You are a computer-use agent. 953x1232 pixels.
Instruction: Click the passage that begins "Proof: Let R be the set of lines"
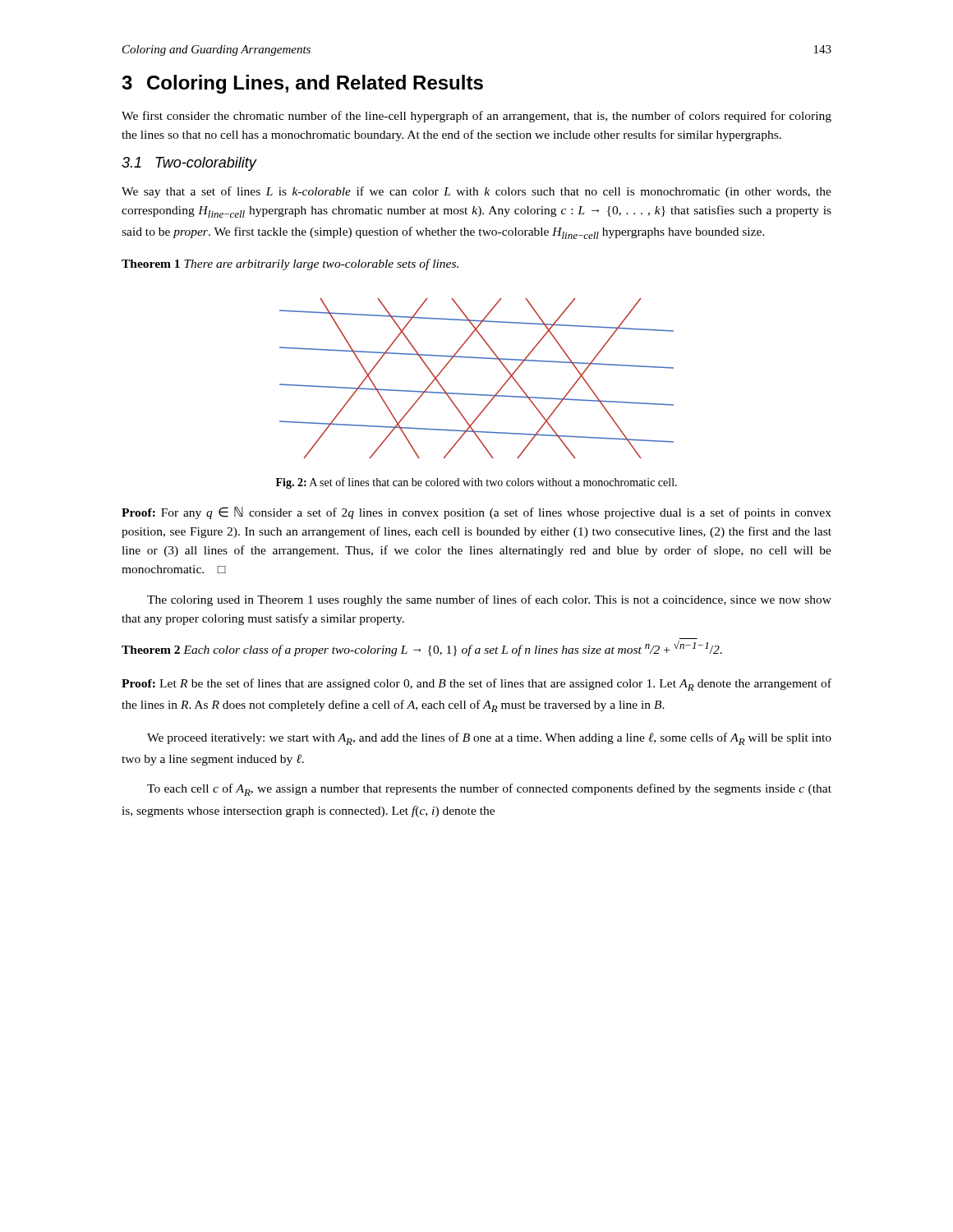pyautogui.click(x=476, y=695)
